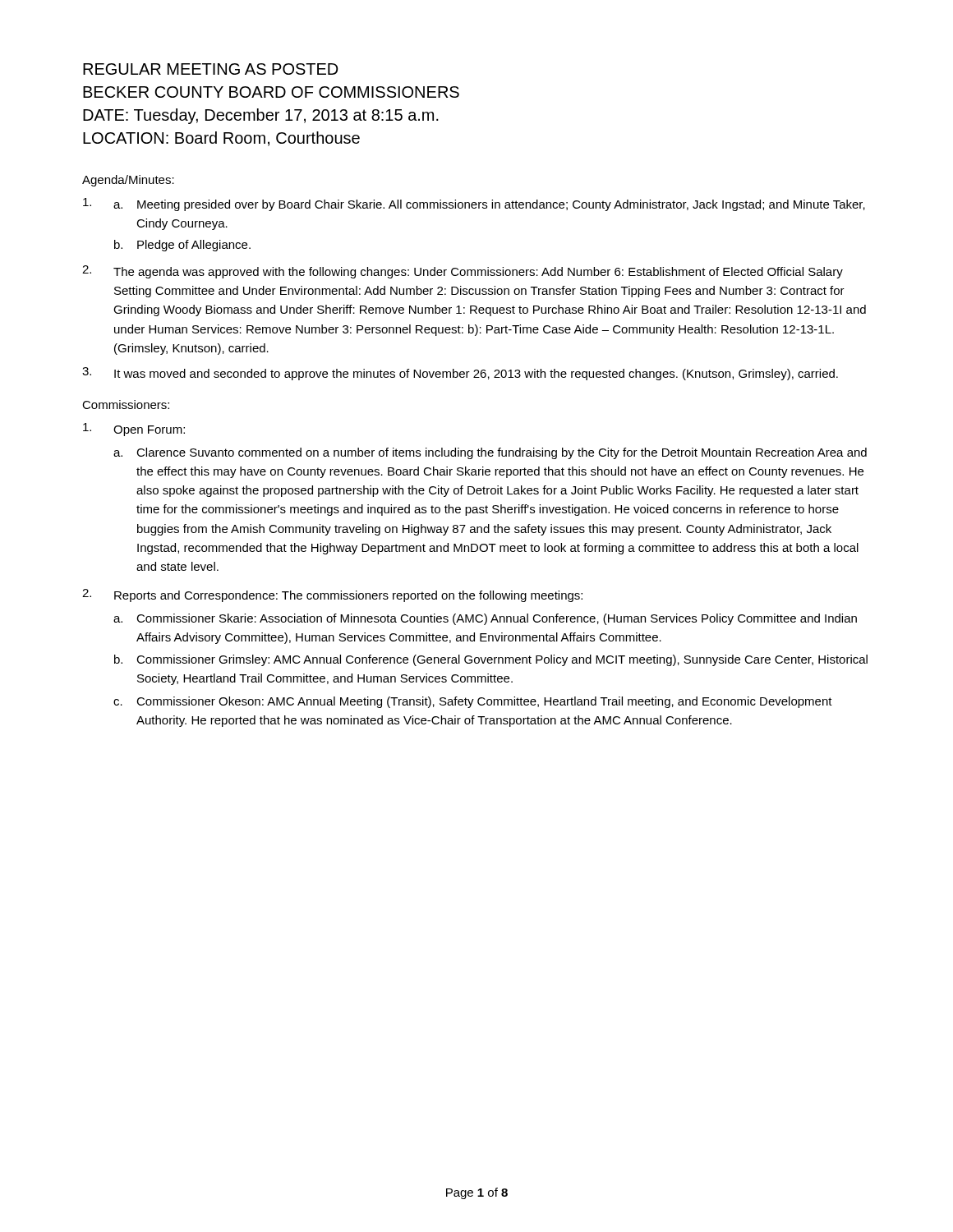Screen dimensions: 1232x953
Task: Where is the passage that starts "a. Meeting presided over by"?
Action: (x=474, y=205)
